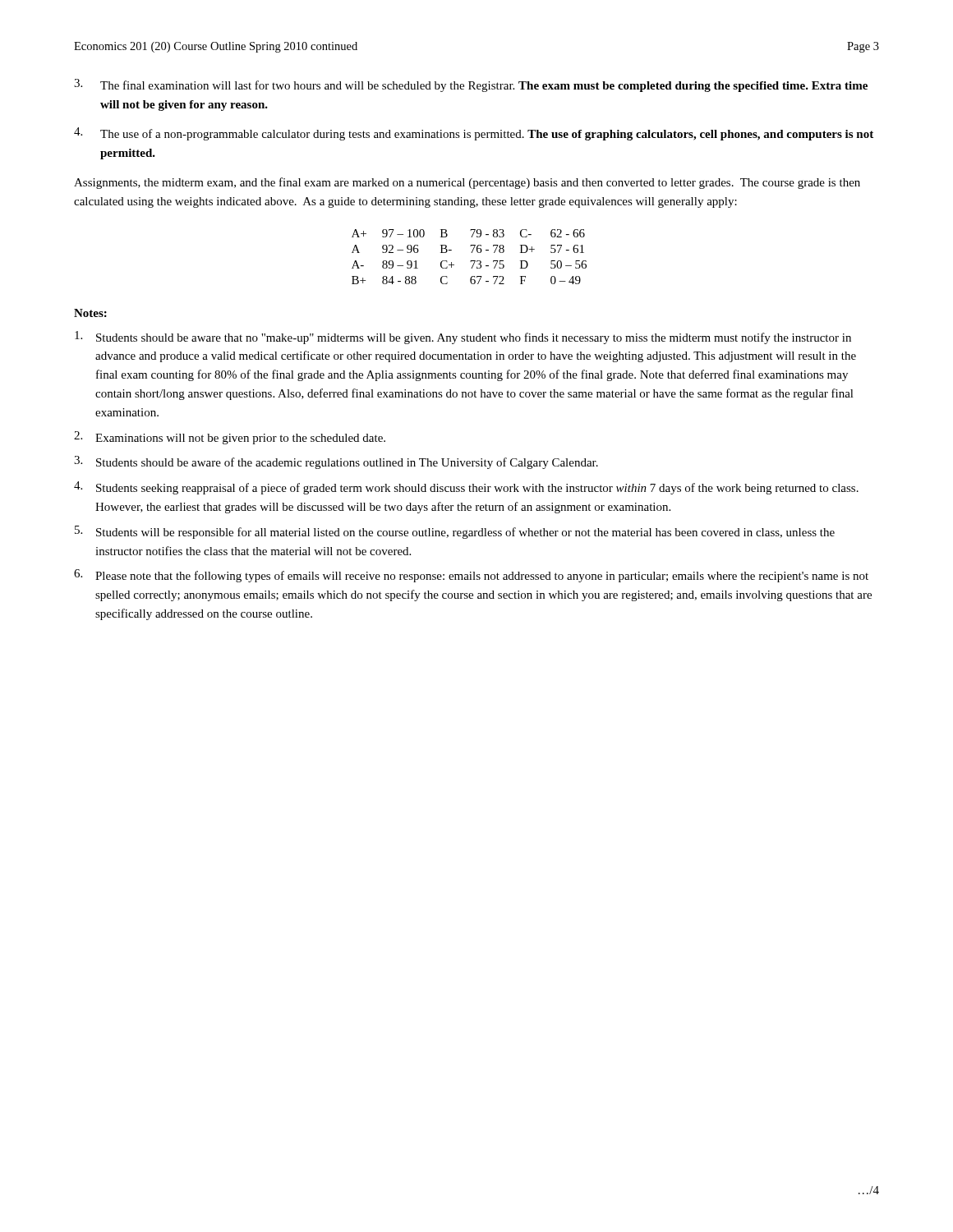Find the block on this page that starts "2. Examinations will not be given prior to"

coord(230,438)
